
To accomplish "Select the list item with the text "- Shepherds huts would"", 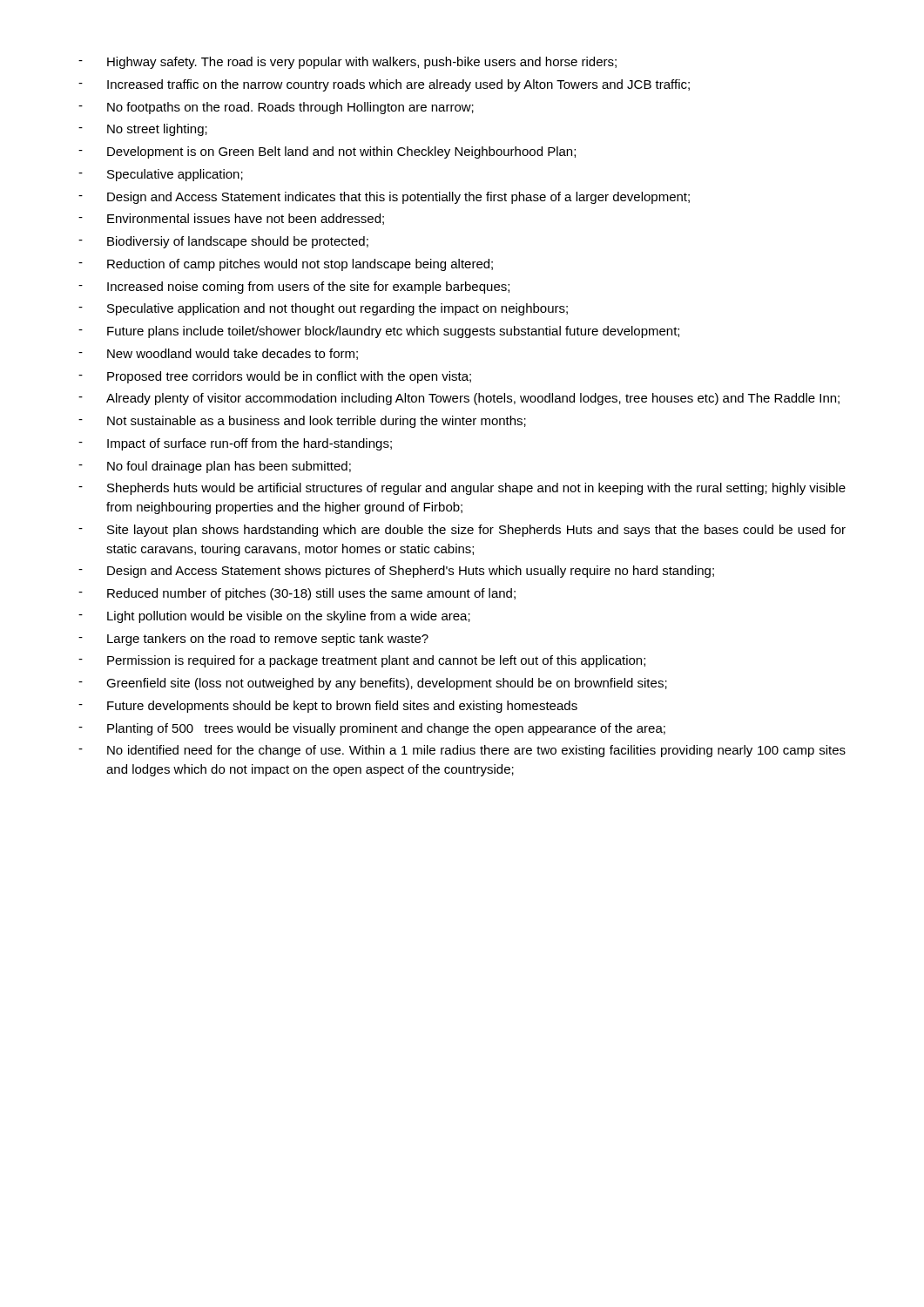I will click(462, 498).
